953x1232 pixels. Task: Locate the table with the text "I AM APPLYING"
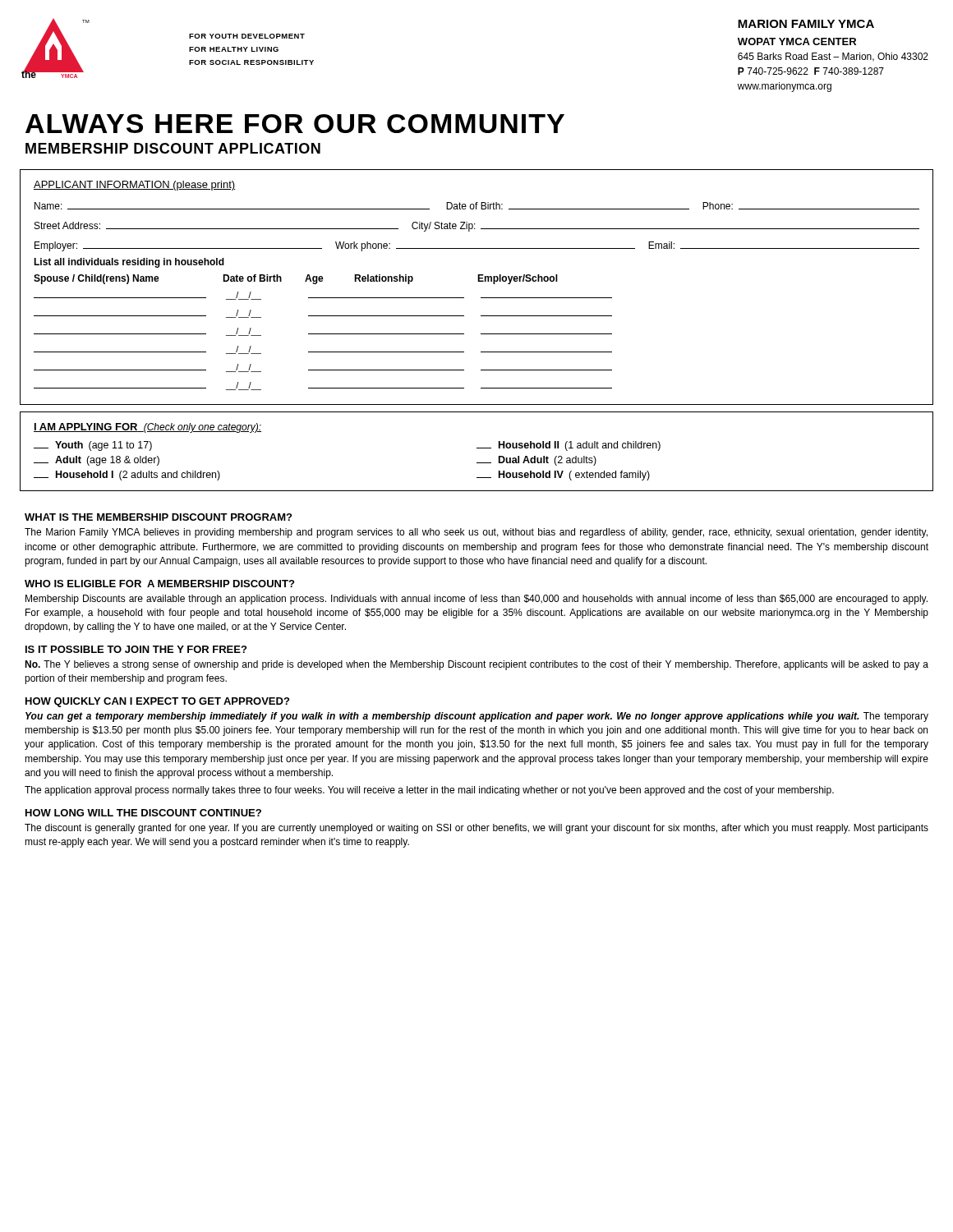pyautogui.click(x=476, y=452)
